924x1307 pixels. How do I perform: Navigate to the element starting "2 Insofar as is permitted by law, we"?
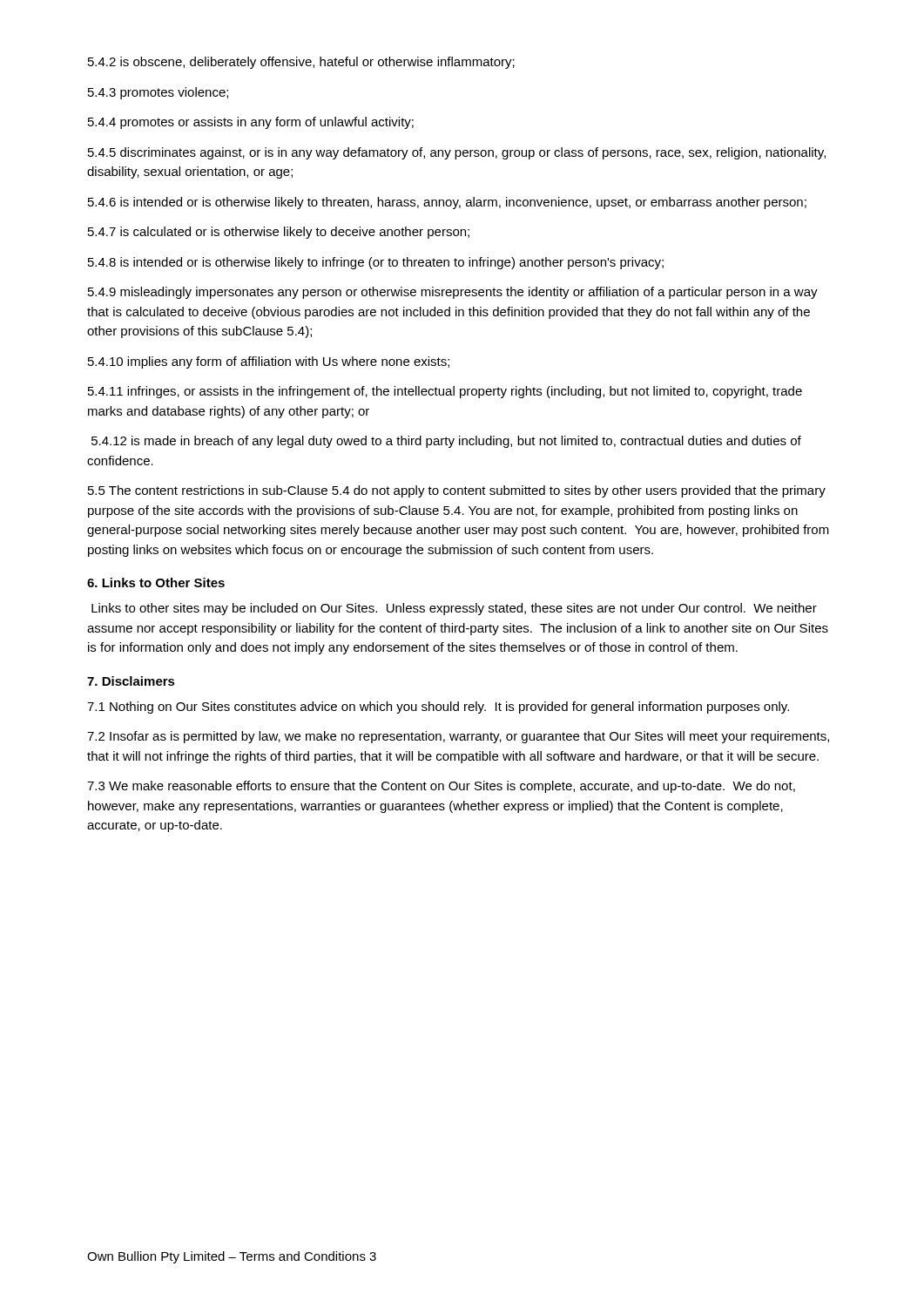[459, 746]
